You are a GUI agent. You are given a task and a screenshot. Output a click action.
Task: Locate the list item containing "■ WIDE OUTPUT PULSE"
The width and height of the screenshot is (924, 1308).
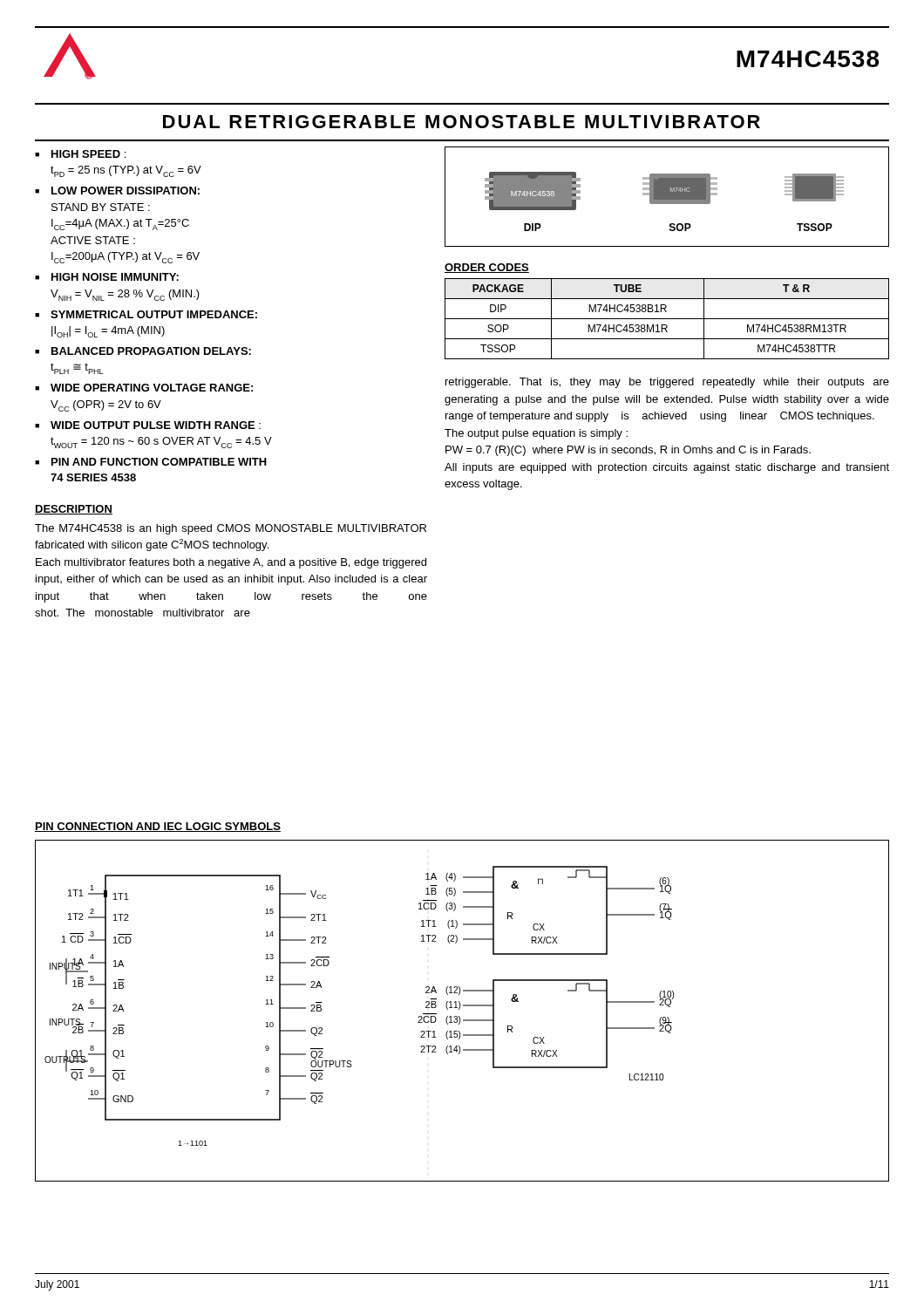(153, 434)
